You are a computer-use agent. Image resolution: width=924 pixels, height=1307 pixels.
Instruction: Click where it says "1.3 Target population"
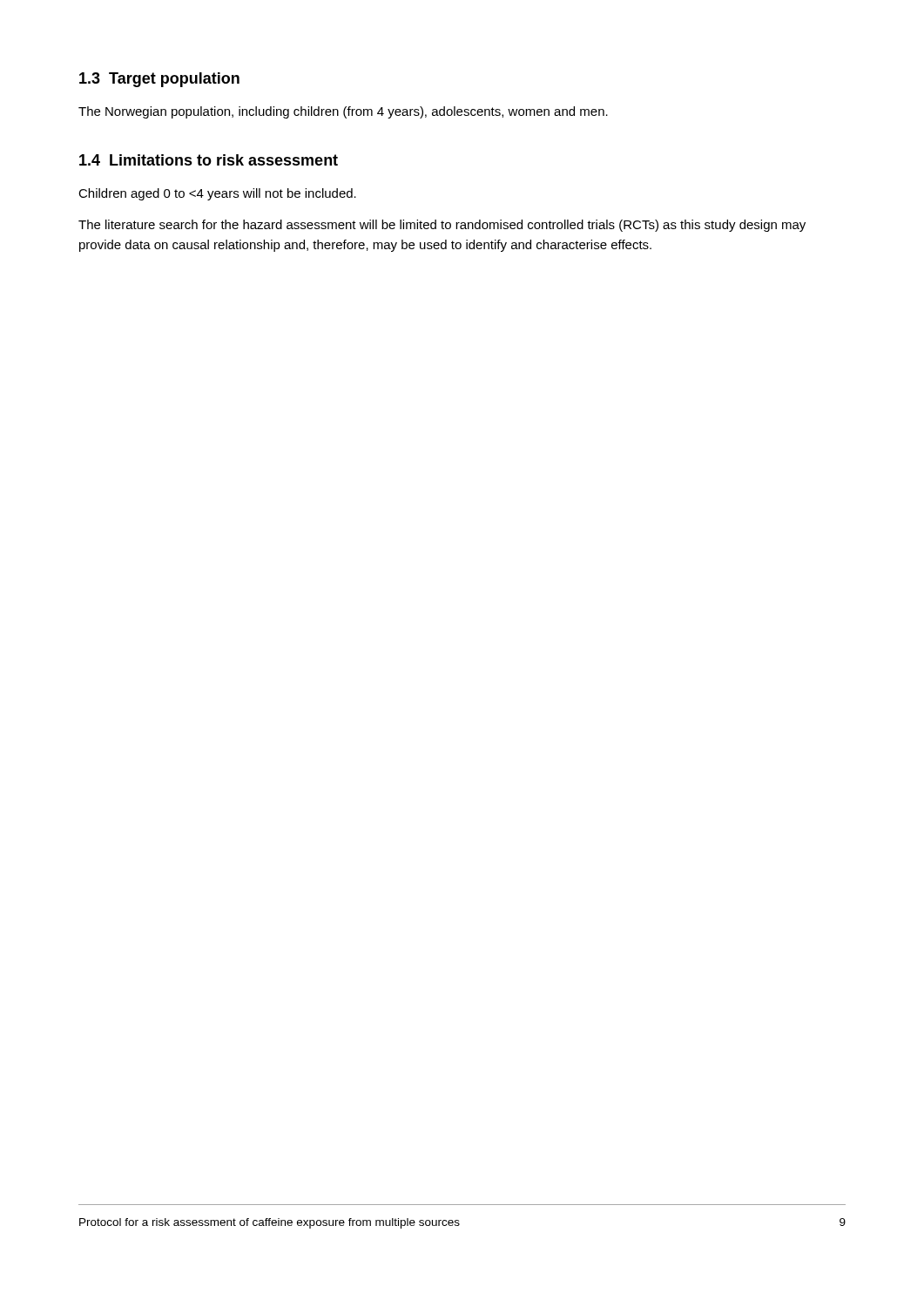(159, 78)
